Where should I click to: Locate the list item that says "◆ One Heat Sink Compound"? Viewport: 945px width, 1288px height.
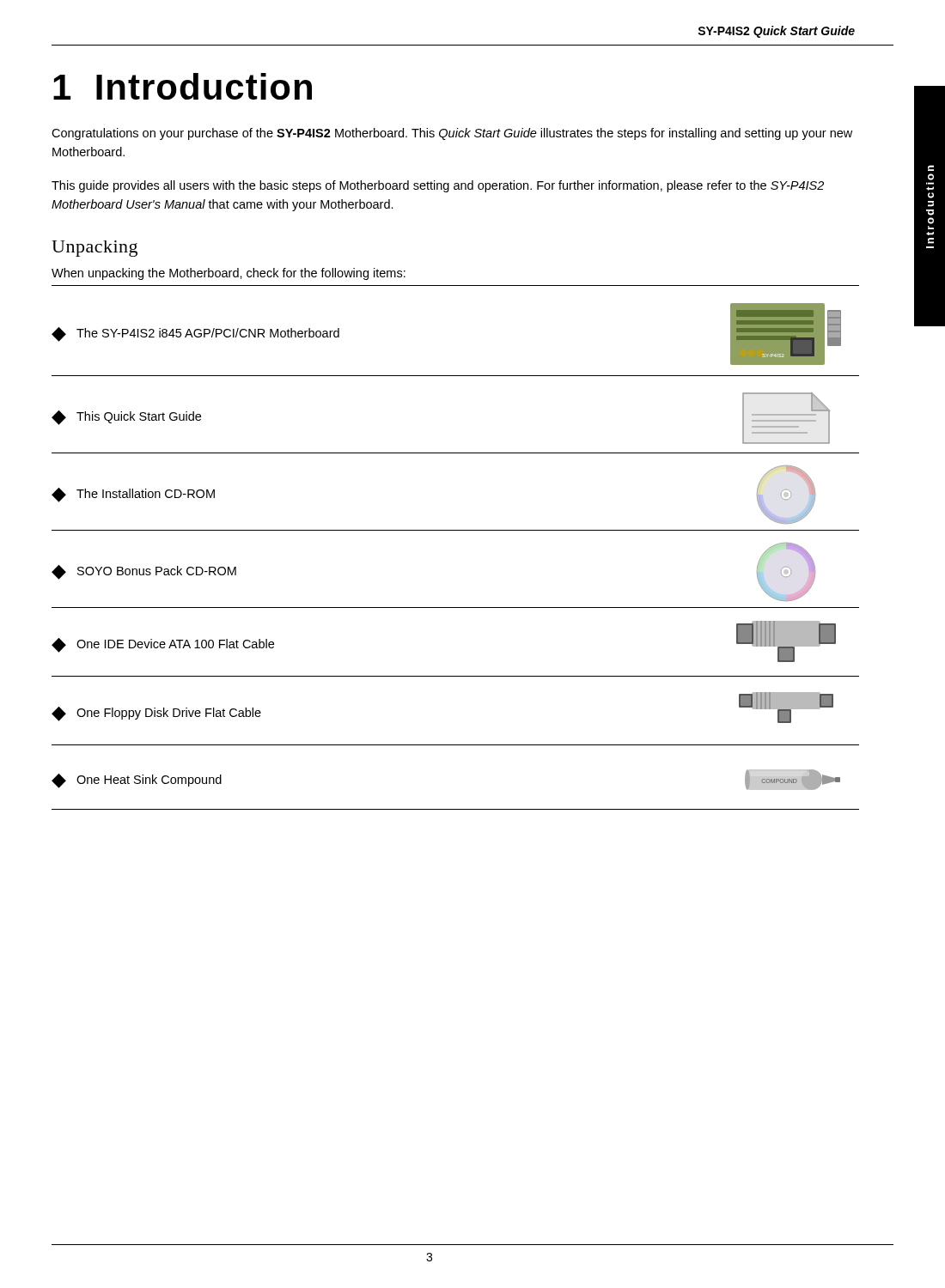tap(137, 779)
